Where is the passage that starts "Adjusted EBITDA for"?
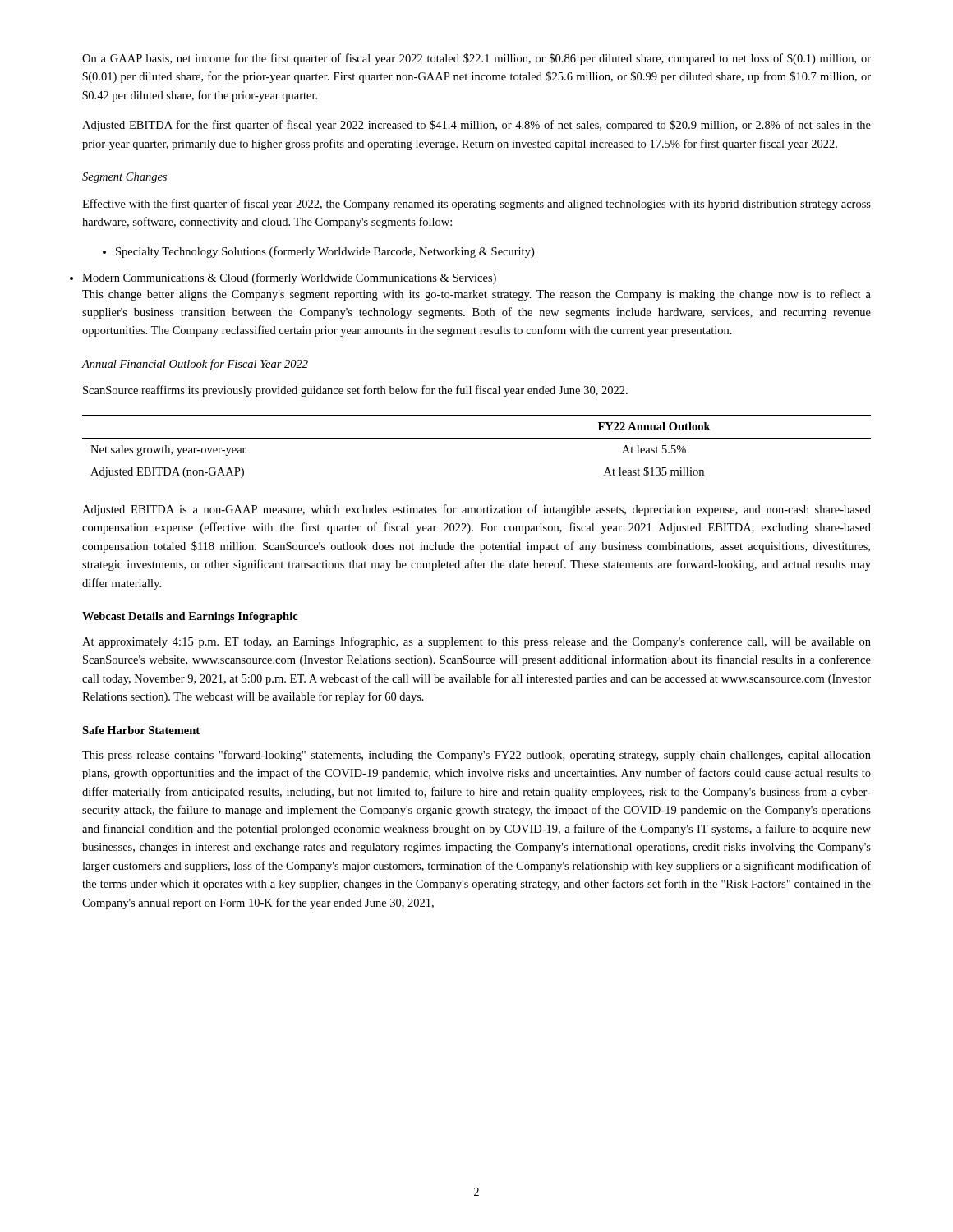 (476, 135)
